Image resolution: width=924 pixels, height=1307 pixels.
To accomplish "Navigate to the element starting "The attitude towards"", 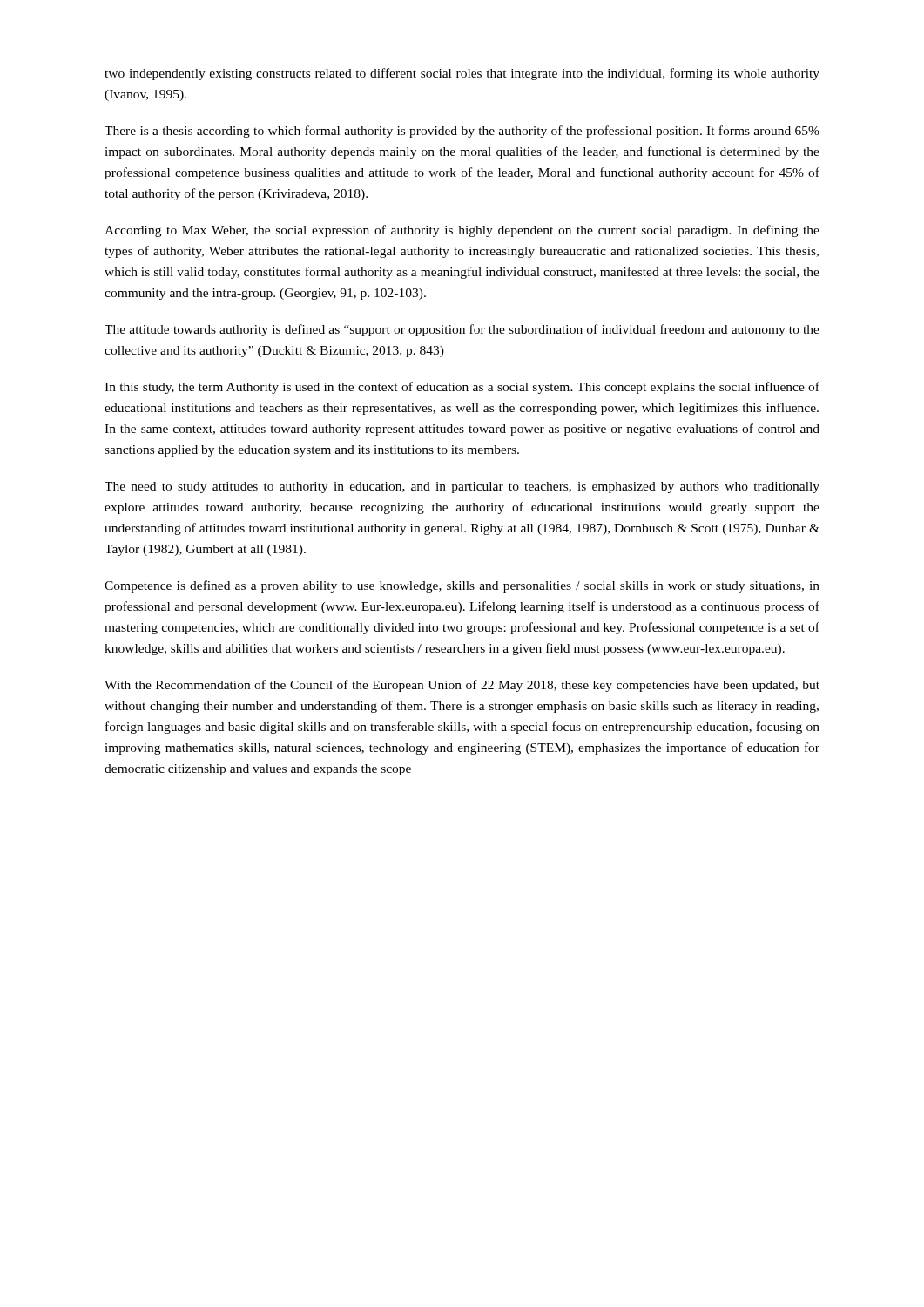I will point(462,339).
